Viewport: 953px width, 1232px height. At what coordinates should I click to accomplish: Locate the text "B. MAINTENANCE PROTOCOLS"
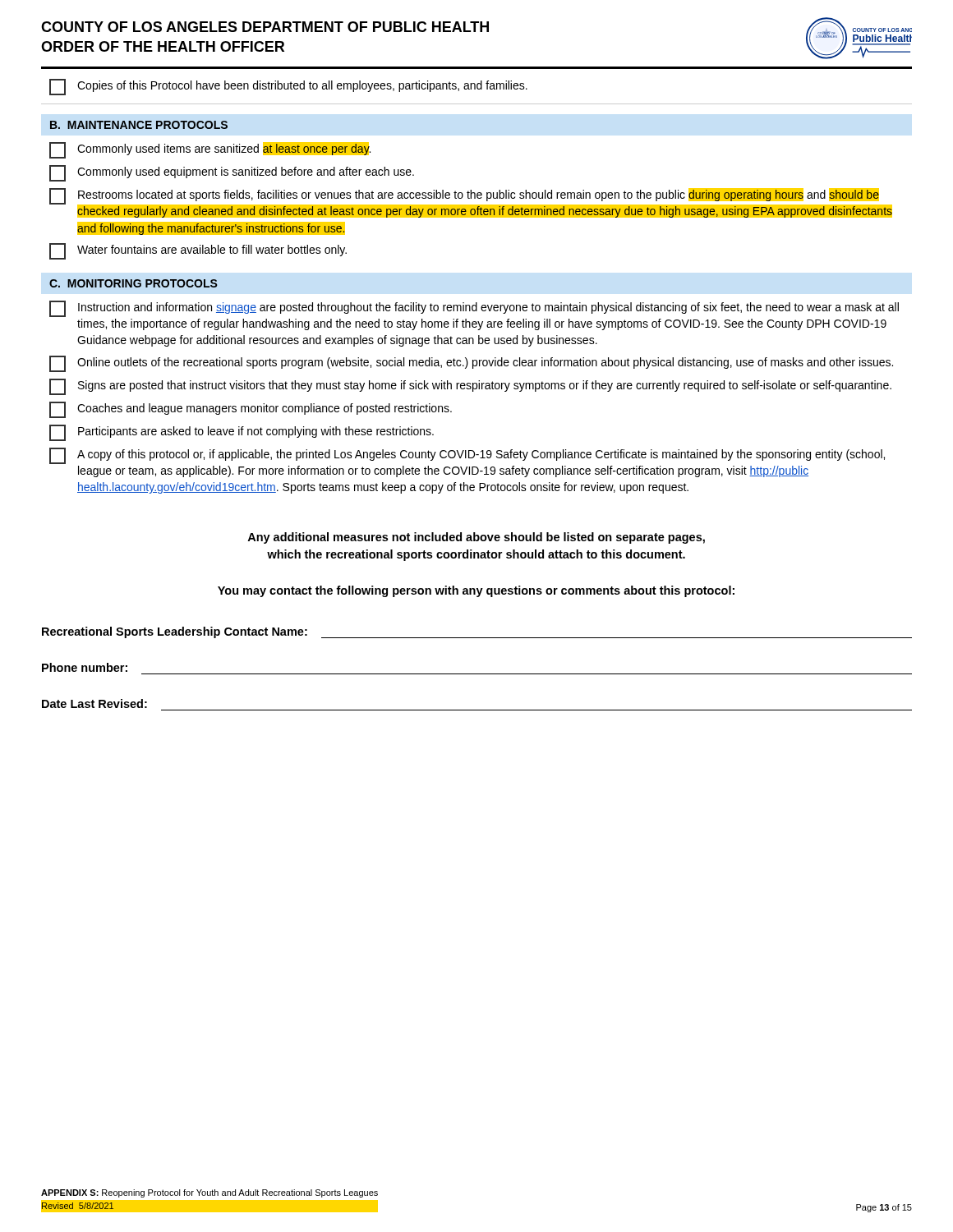tap(139, 125)
